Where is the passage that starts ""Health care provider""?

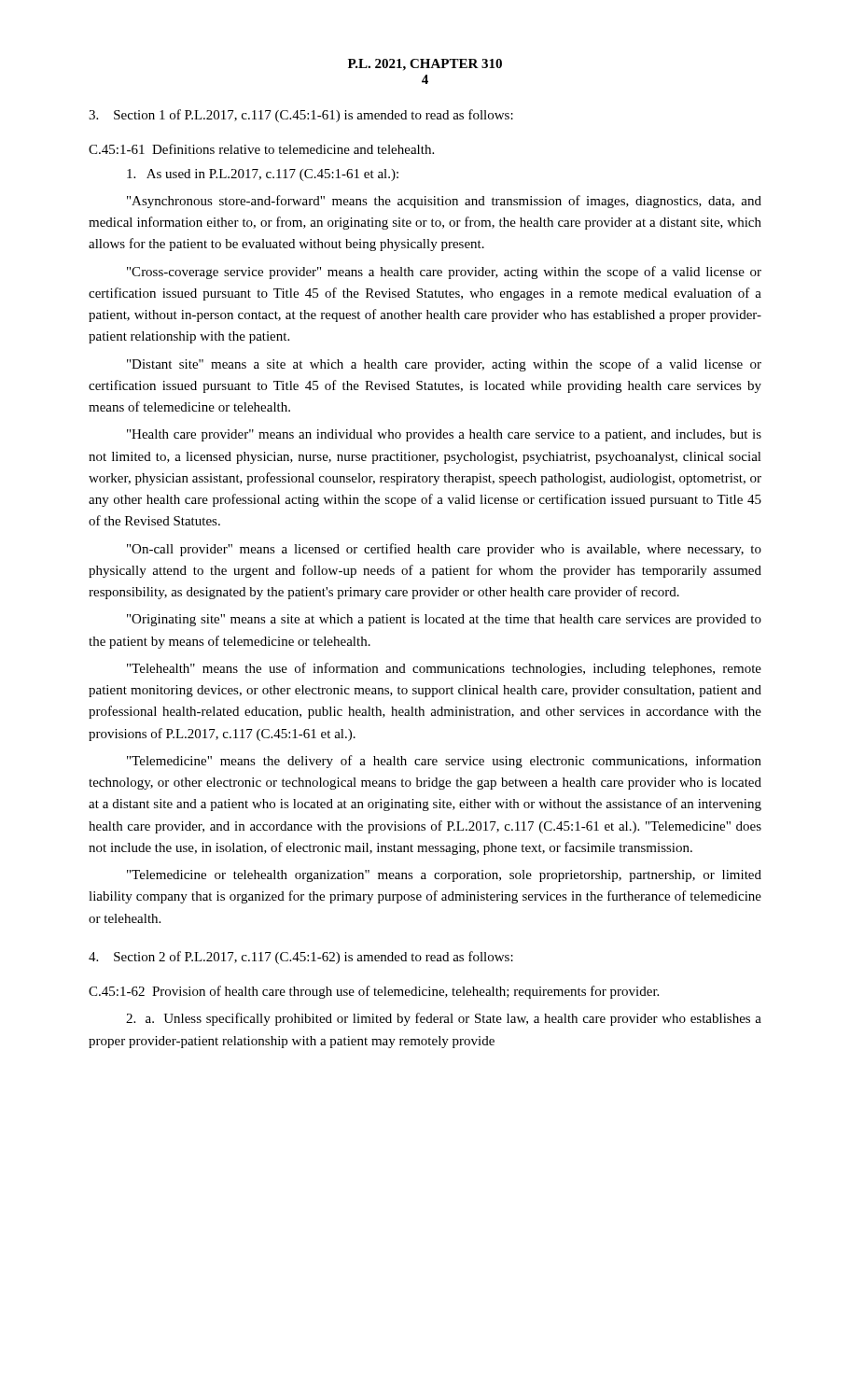(425, 478)
